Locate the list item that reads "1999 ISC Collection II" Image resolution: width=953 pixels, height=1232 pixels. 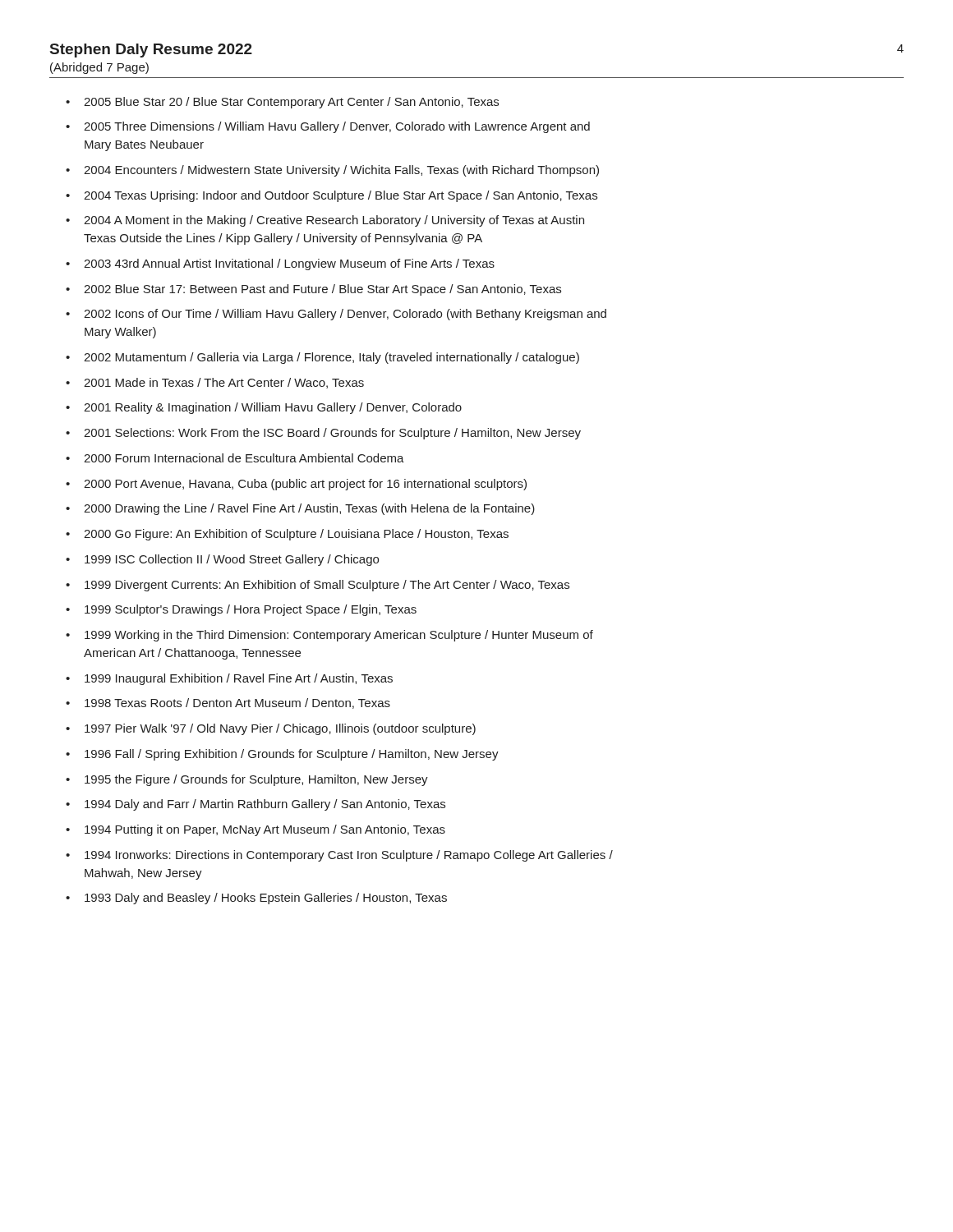click(232, 559)
